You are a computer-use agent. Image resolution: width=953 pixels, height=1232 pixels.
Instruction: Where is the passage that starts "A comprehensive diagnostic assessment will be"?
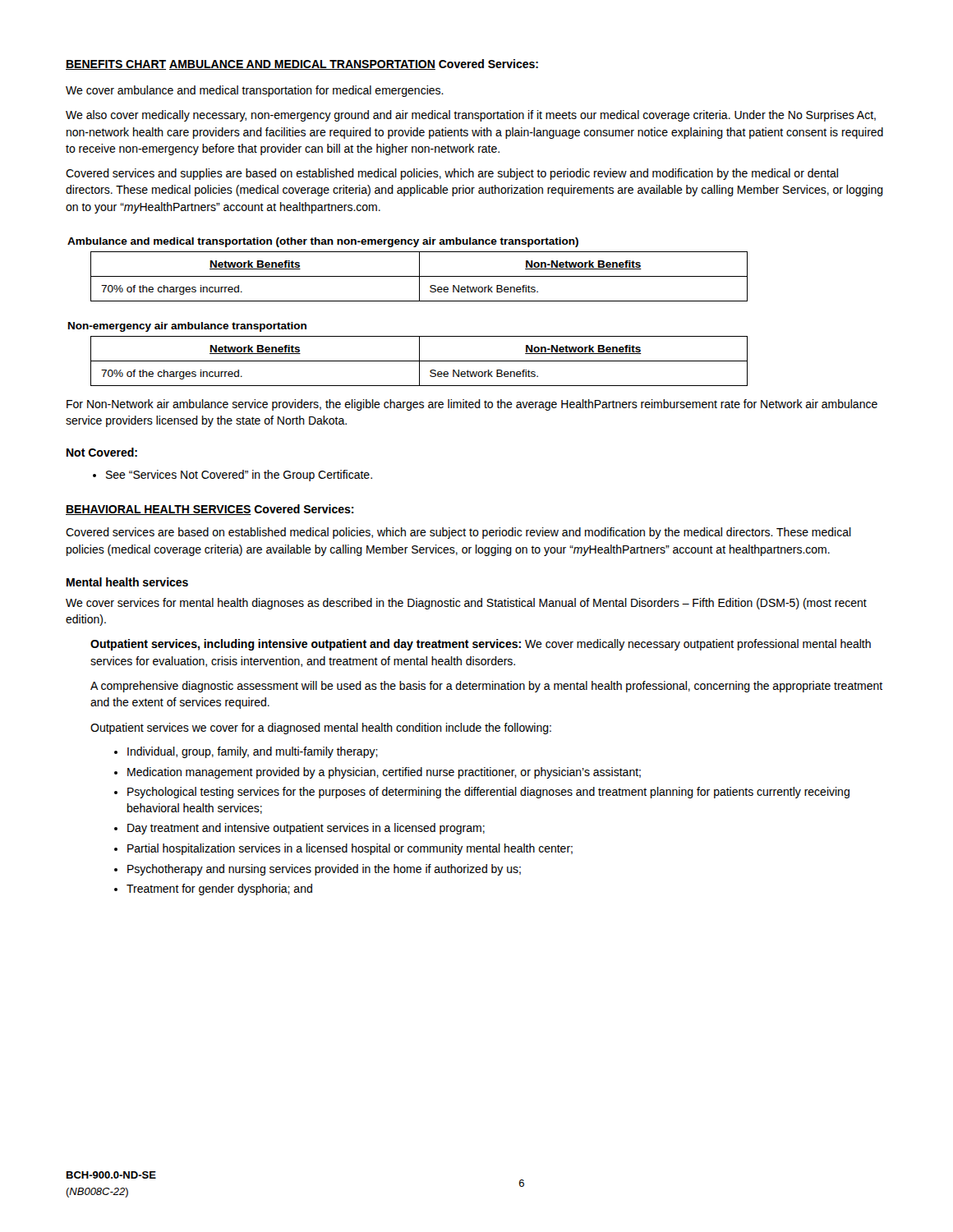click(489, 694)
